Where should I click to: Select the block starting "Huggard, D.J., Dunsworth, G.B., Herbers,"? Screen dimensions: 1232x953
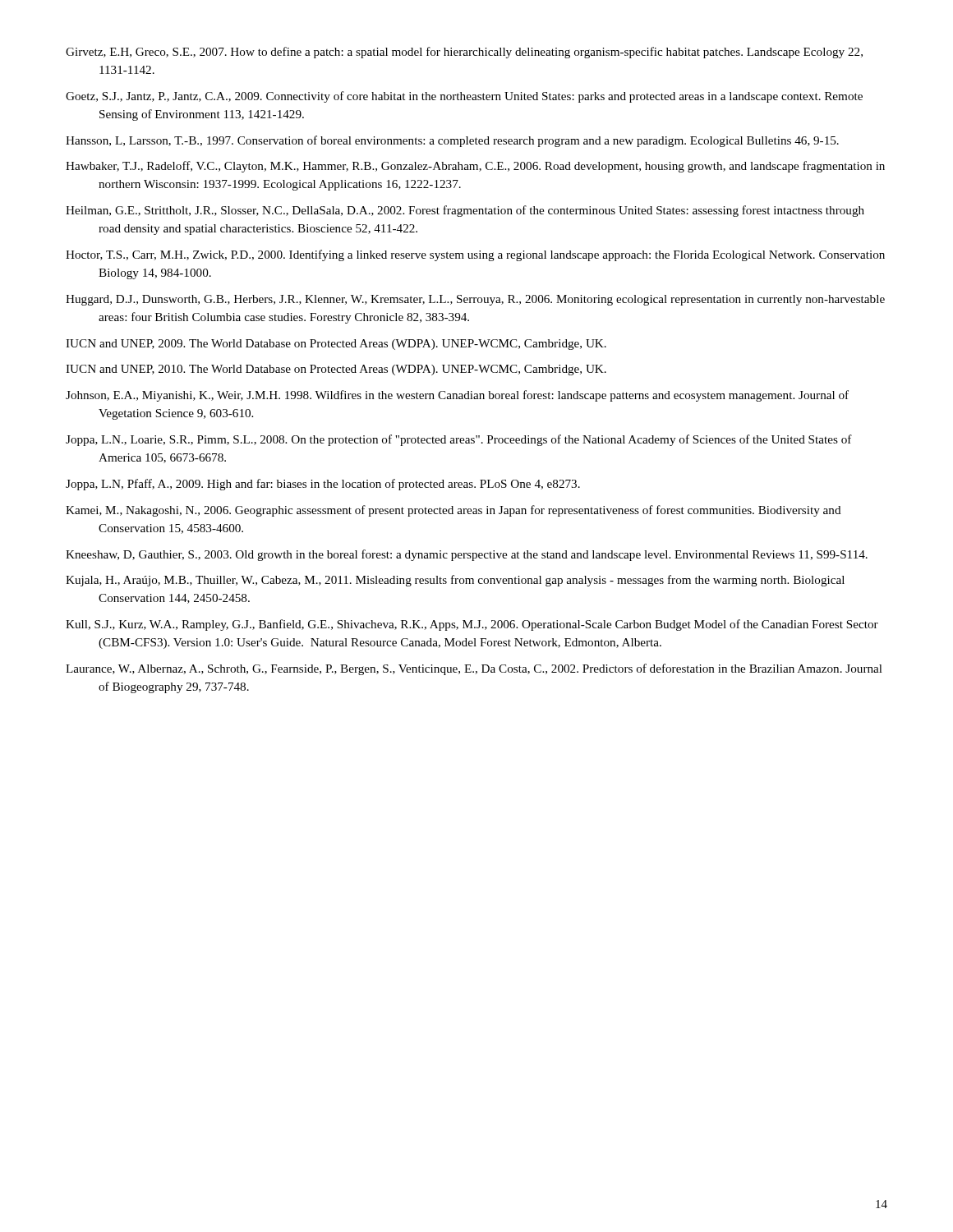click(475, 307)
